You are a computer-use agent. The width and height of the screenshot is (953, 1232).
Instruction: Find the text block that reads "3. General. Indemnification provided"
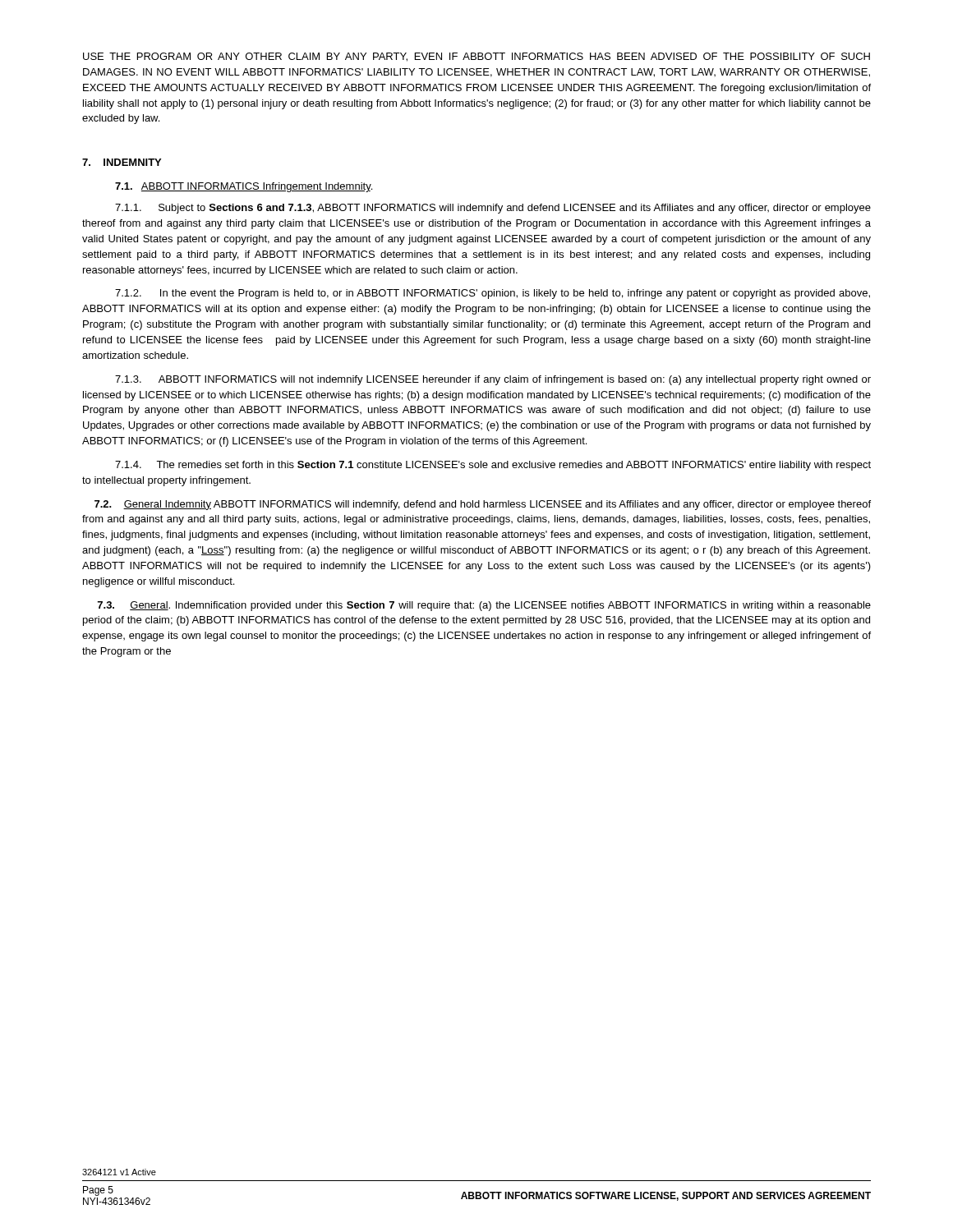click(x=476, y=628)
